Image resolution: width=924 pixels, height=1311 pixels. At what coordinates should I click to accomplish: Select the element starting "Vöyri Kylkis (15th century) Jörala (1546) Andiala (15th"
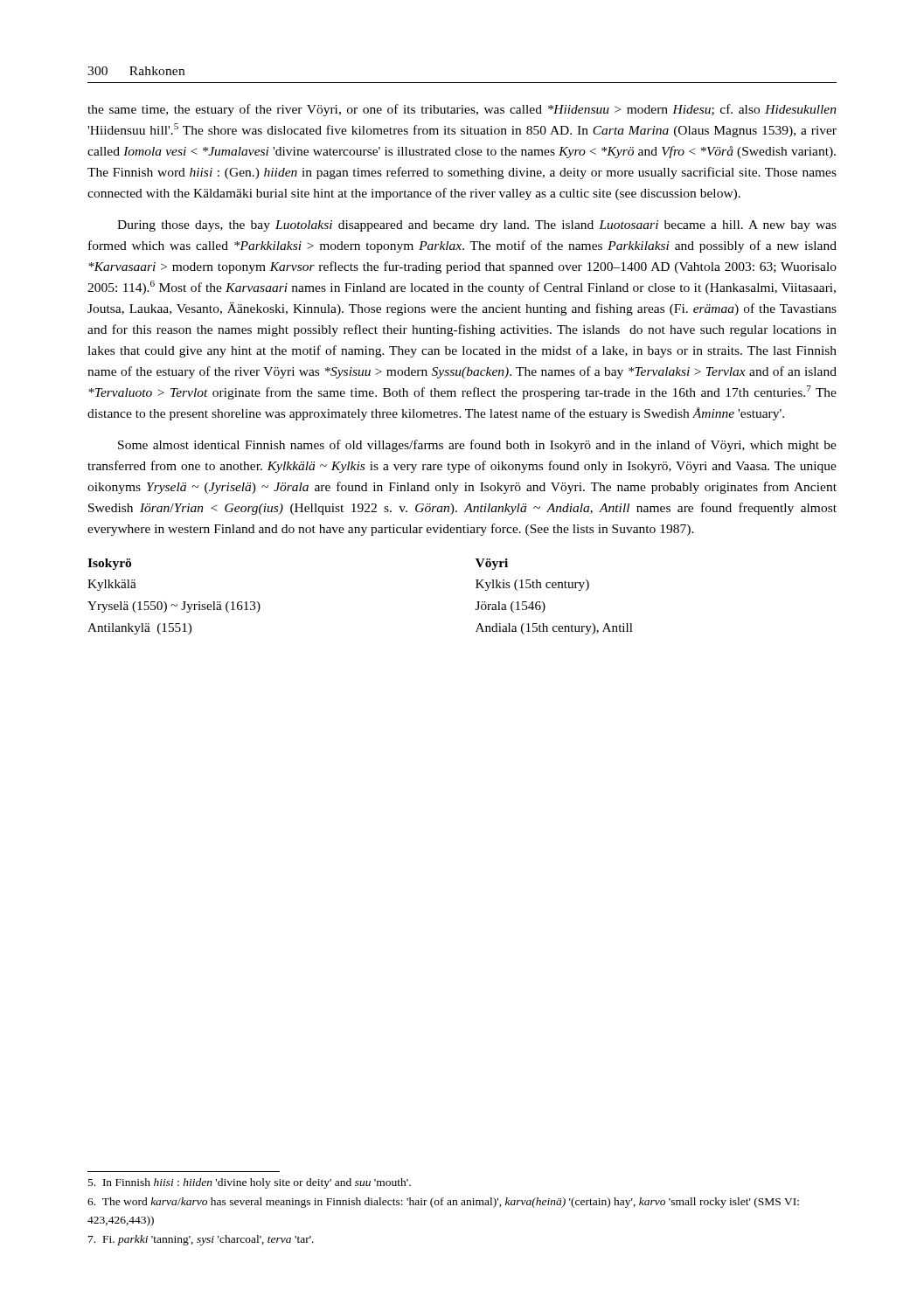coord(492,564)
